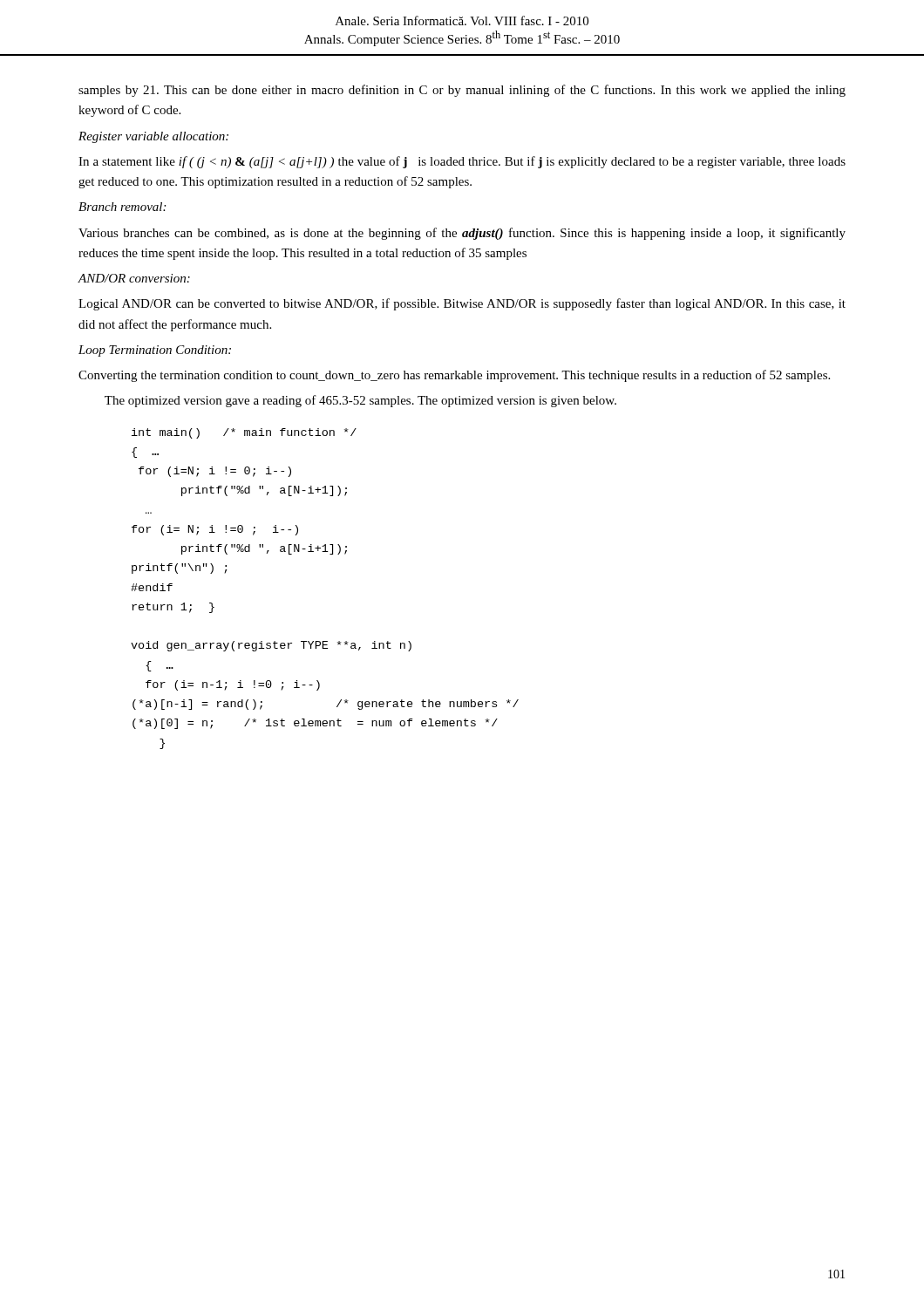Select the region starting "samples by 21. This can be done"
Viewport: 924px width, 1308px height.
coord(462,100)
